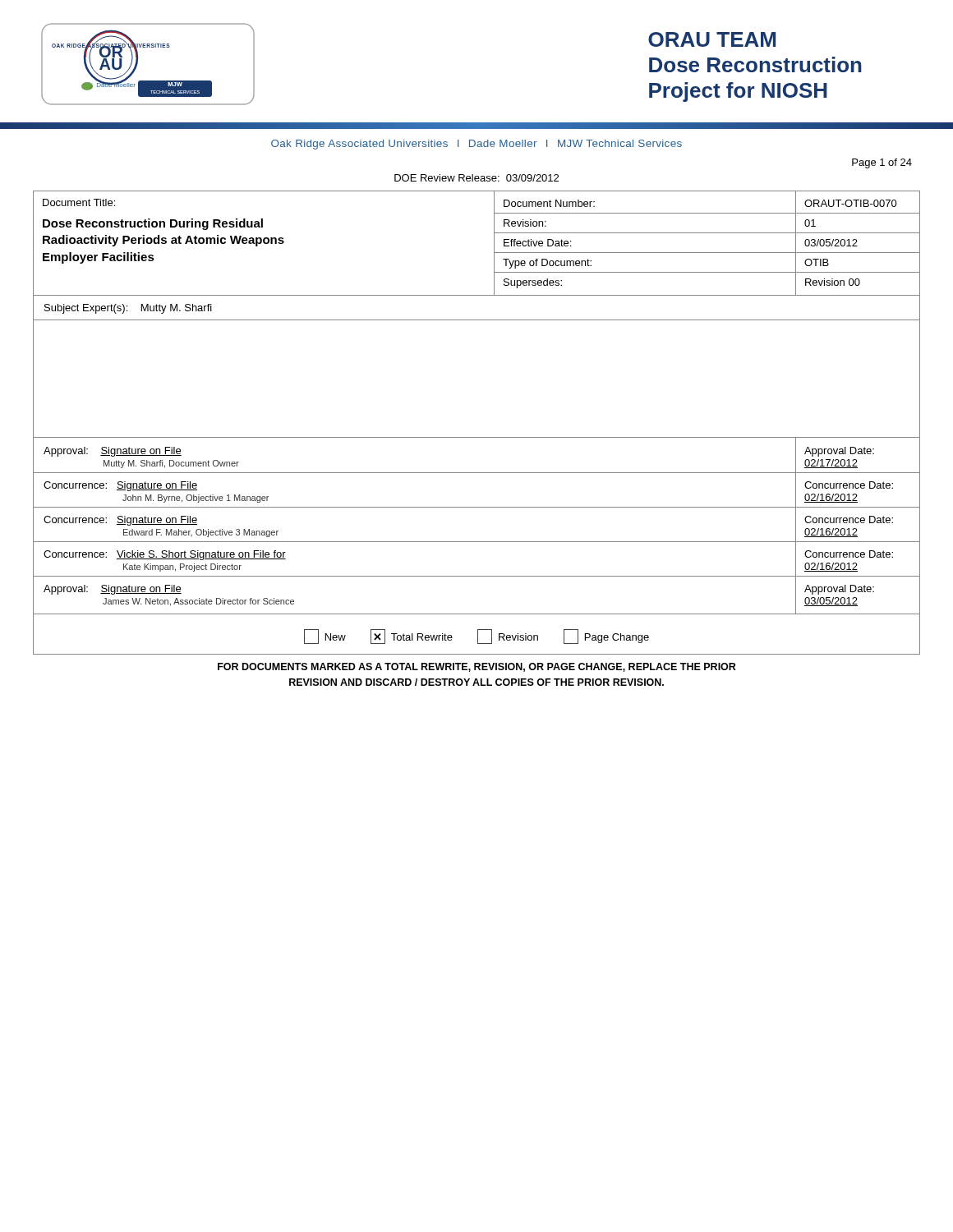Locate the text that reads "Page 1 of 24"
This screenshot has width=953, height=1232.
[x=882, y=162]
